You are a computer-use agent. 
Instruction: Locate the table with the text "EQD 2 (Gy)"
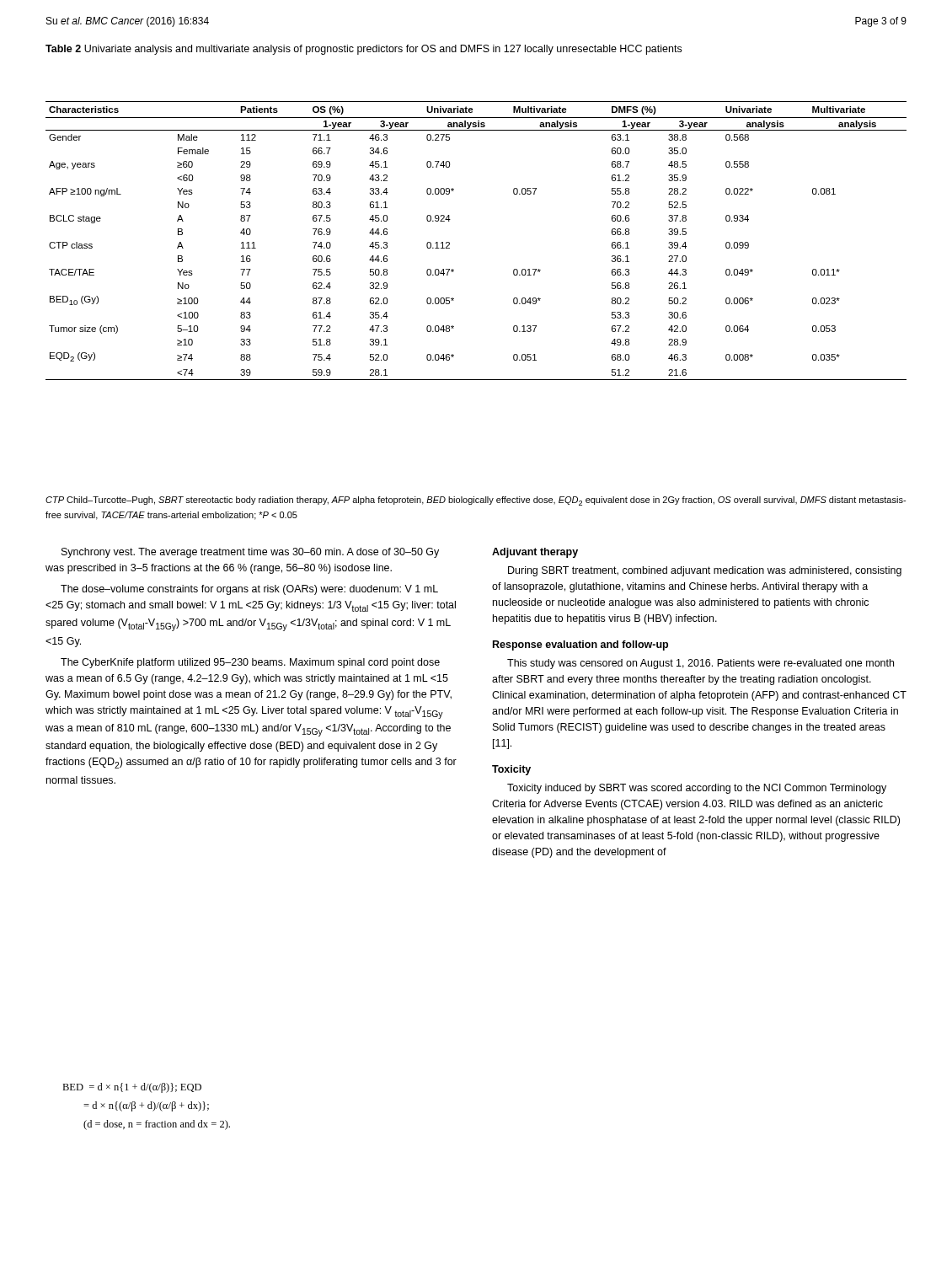(x=476, y=240)
